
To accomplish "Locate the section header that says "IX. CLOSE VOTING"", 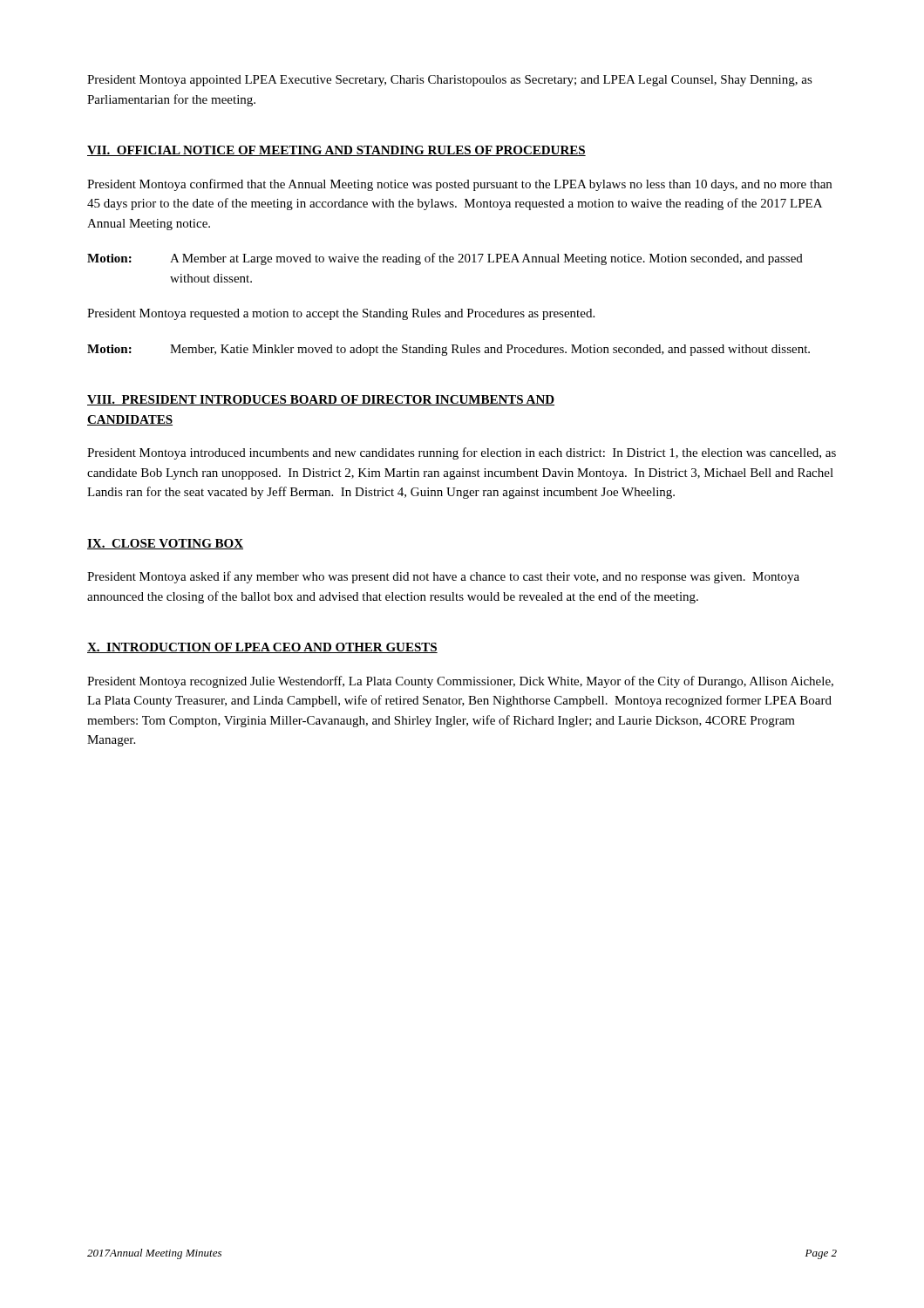I will click(x=165, y=543).
